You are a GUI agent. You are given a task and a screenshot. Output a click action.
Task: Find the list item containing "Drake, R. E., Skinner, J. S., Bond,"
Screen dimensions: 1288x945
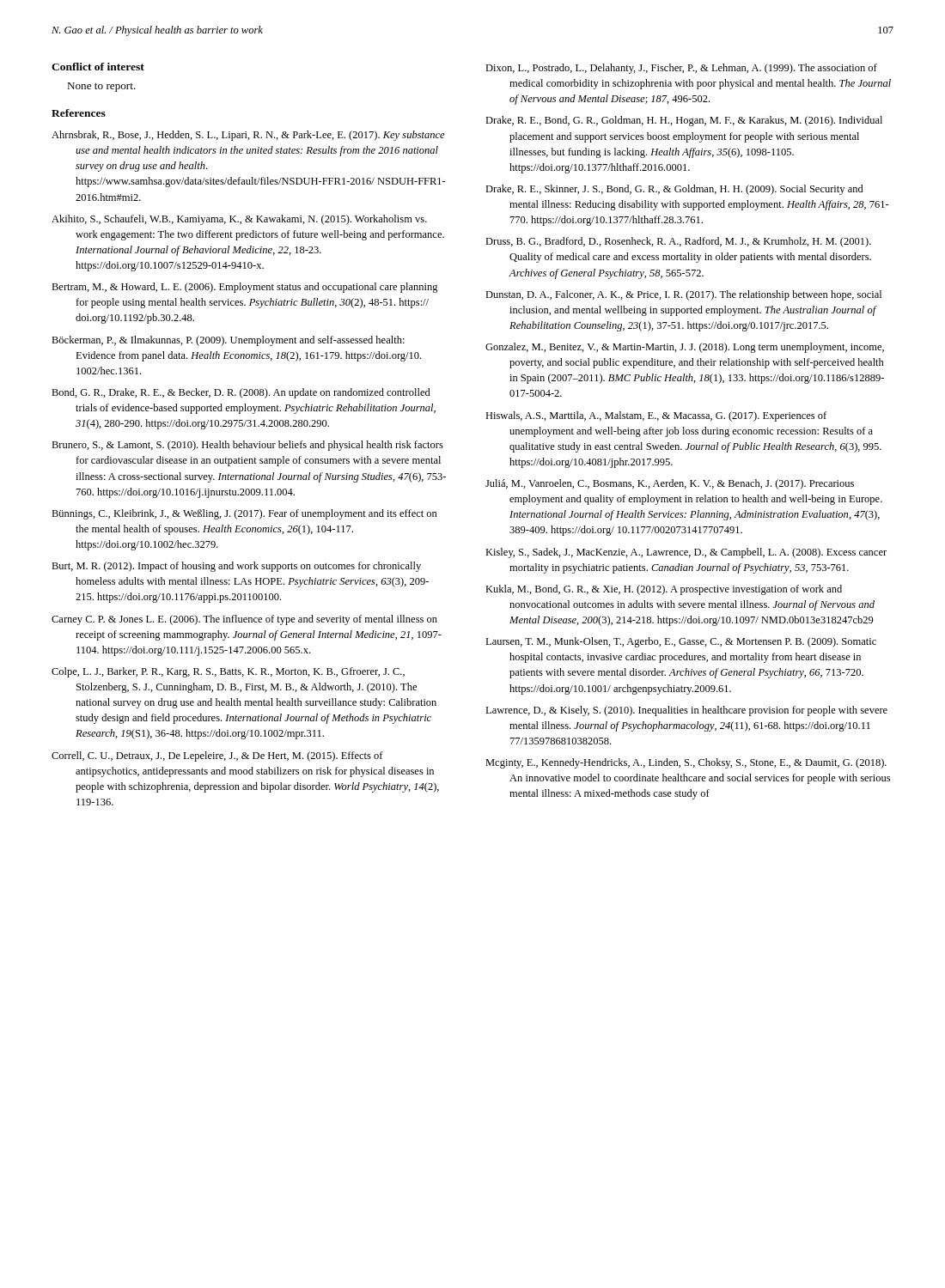pyautogui.click(x=687, y=204)
